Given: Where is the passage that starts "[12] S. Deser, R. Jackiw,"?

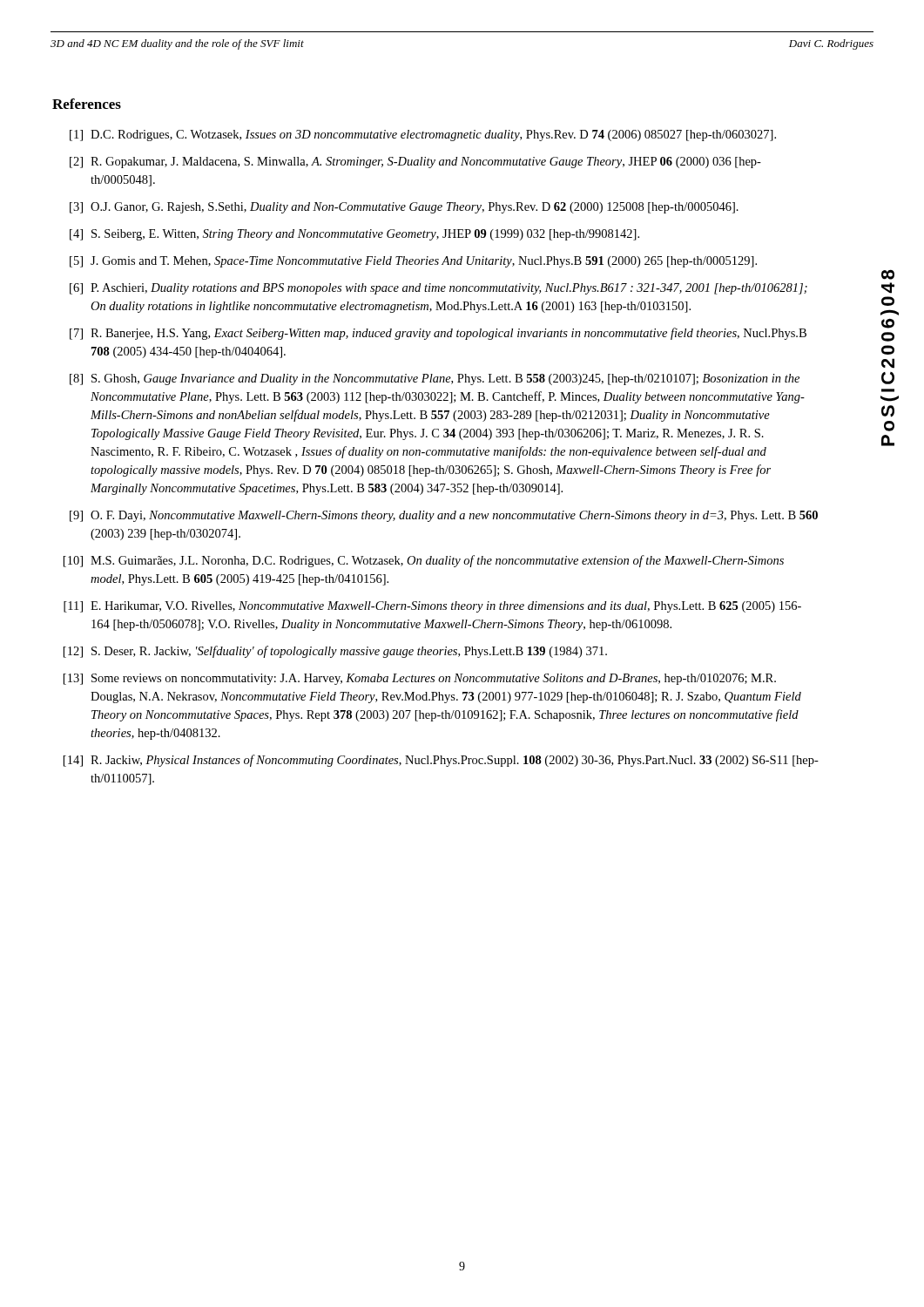Looking at the screenshot, I should click(436, 652).
